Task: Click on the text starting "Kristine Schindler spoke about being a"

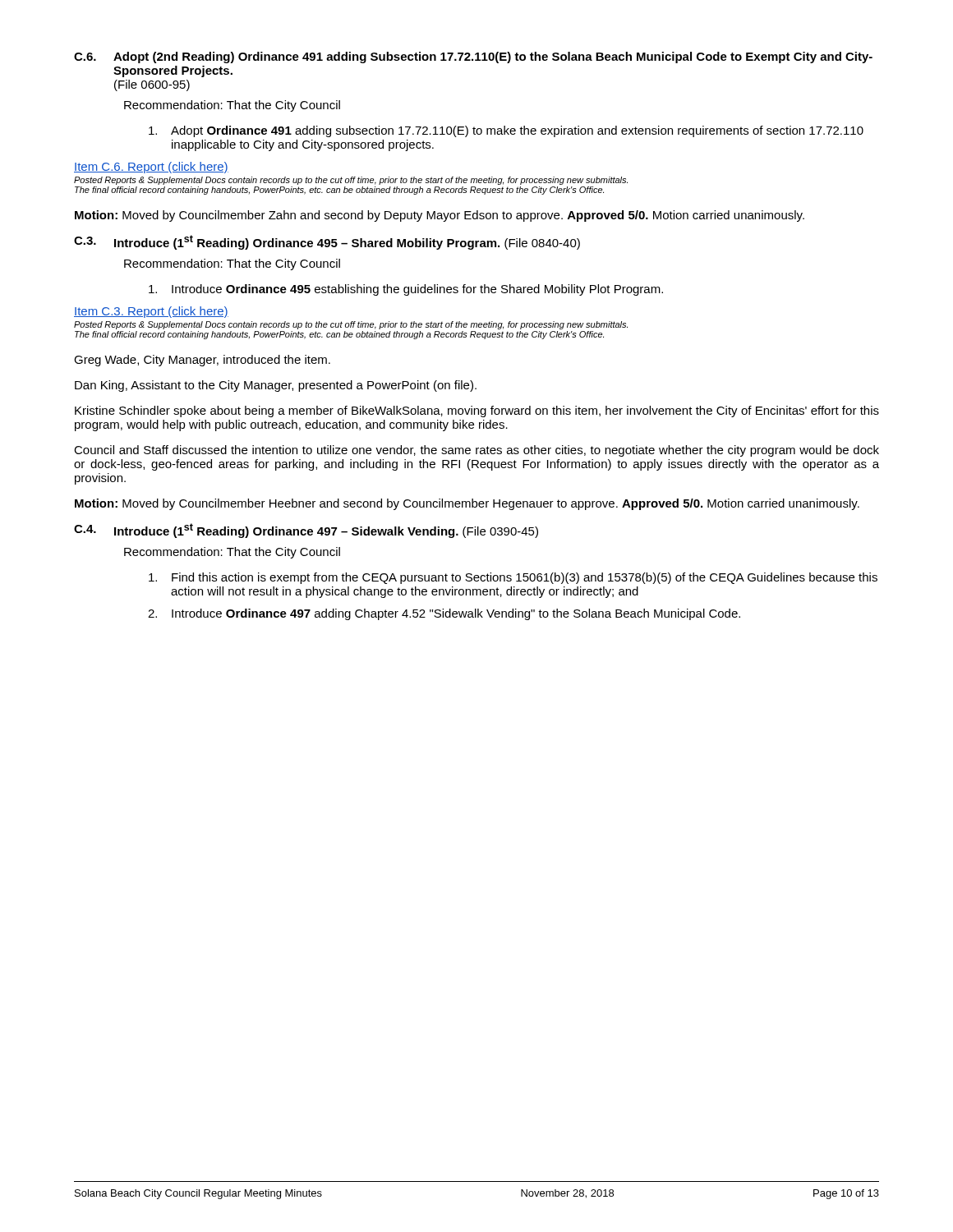Action: [x=476, y=417]
